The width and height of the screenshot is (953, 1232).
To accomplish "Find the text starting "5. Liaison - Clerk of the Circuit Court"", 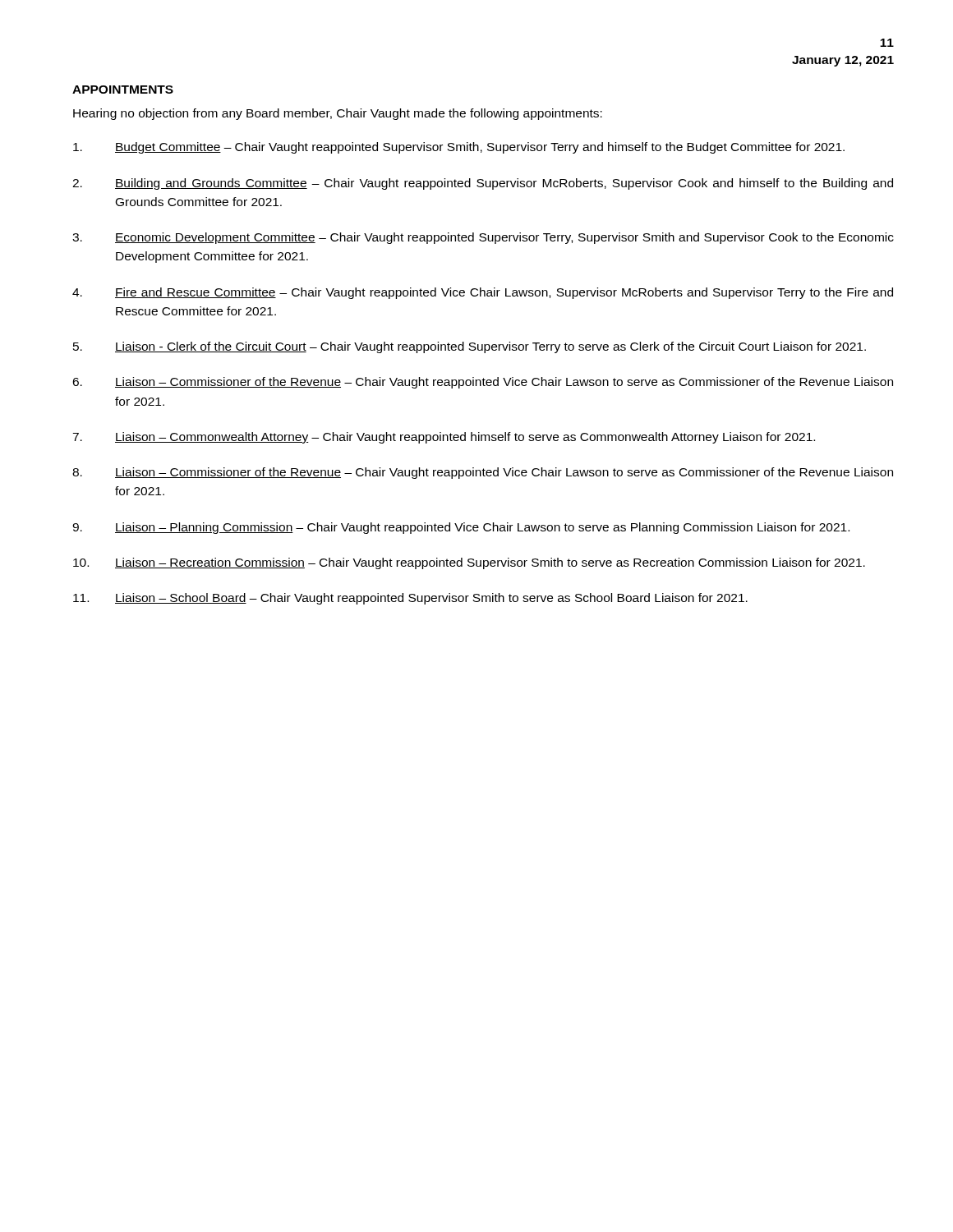I will coord(483,346).
